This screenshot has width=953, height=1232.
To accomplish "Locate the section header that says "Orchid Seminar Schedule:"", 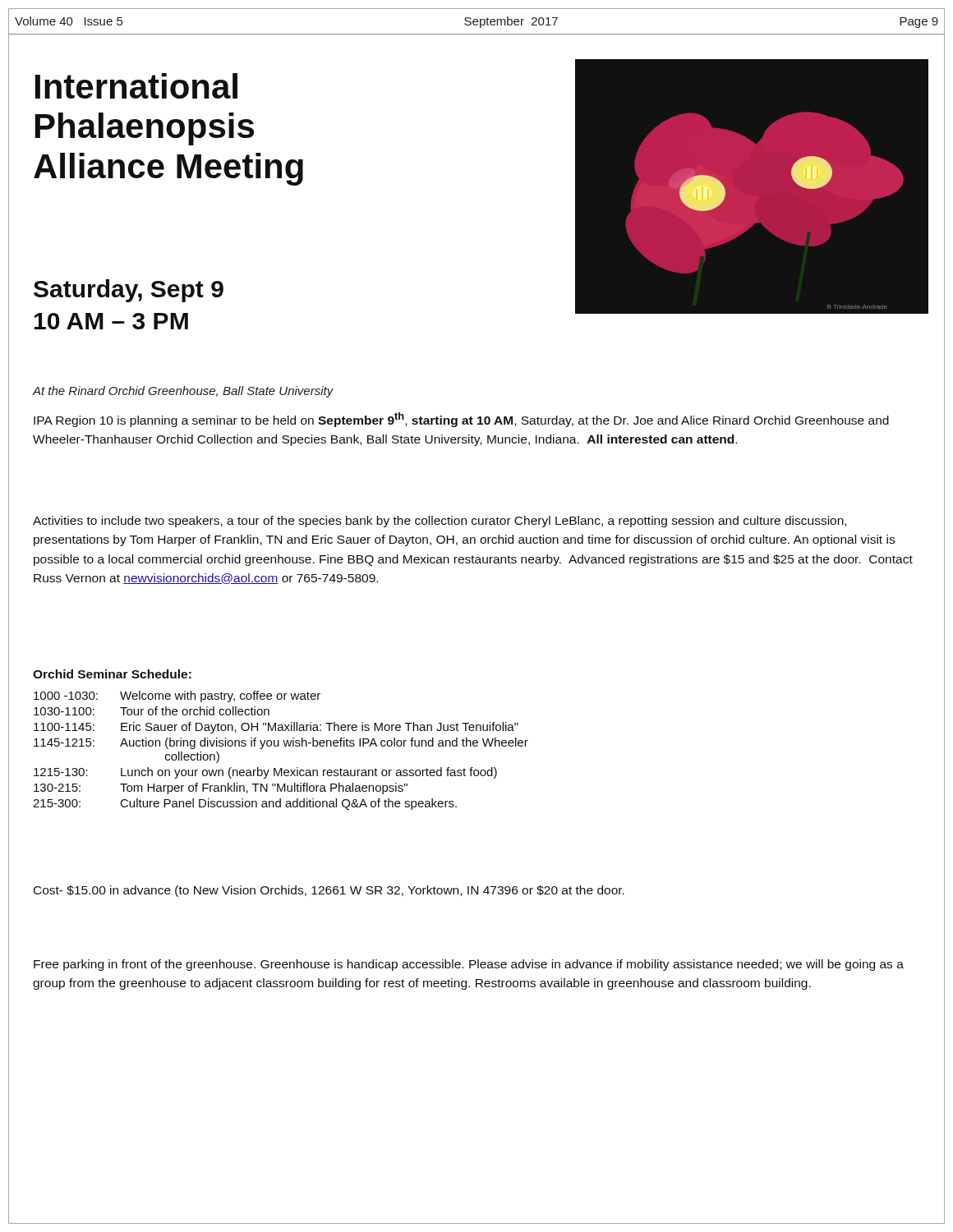I will 113,674.
